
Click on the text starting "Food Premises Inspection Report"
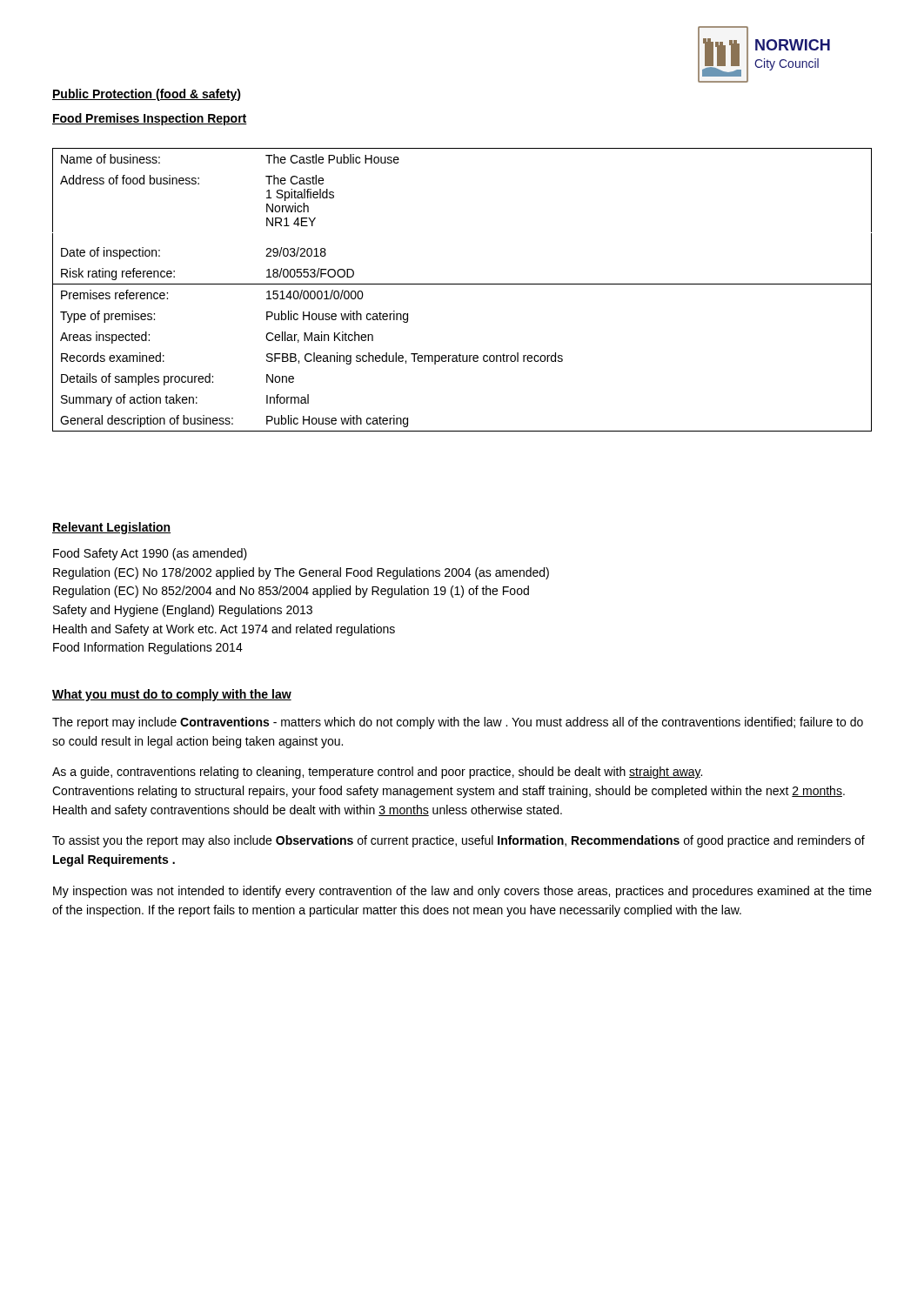(149, 118)
